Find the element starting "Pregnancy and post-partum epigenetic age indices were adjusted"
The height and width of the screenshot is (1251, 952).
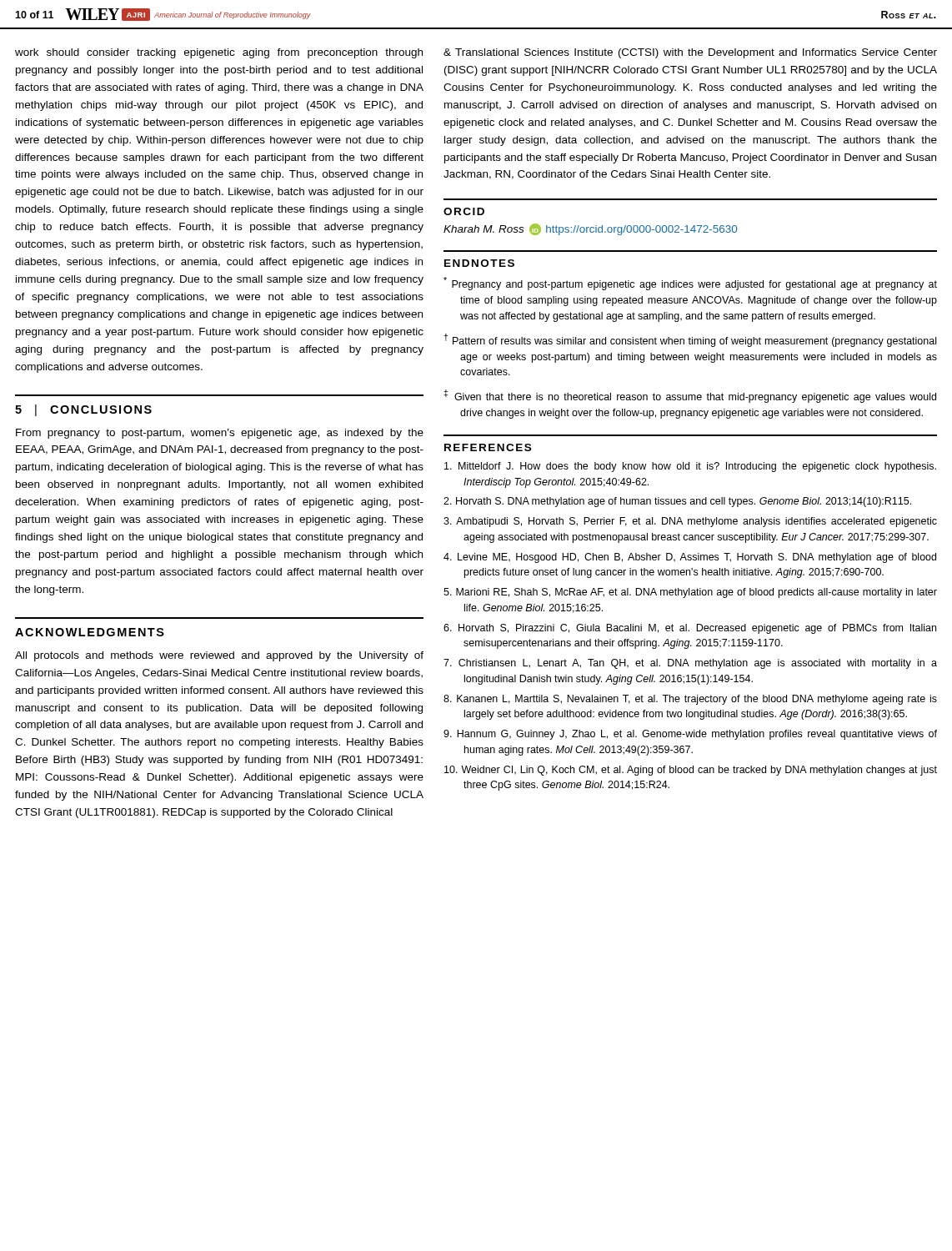tap(690, 299)
